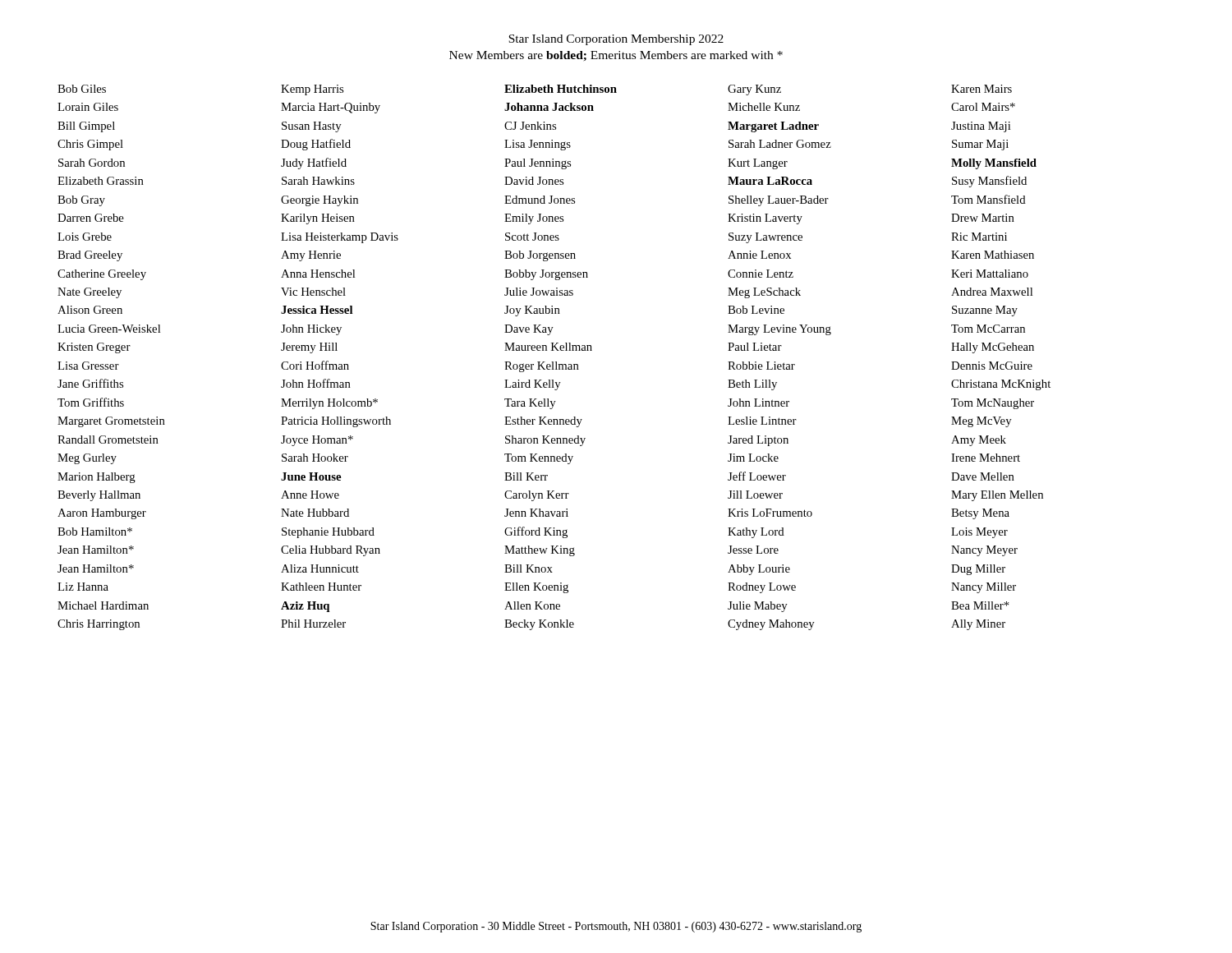Select the block starting "Alison Green"

tap(90, 310)
